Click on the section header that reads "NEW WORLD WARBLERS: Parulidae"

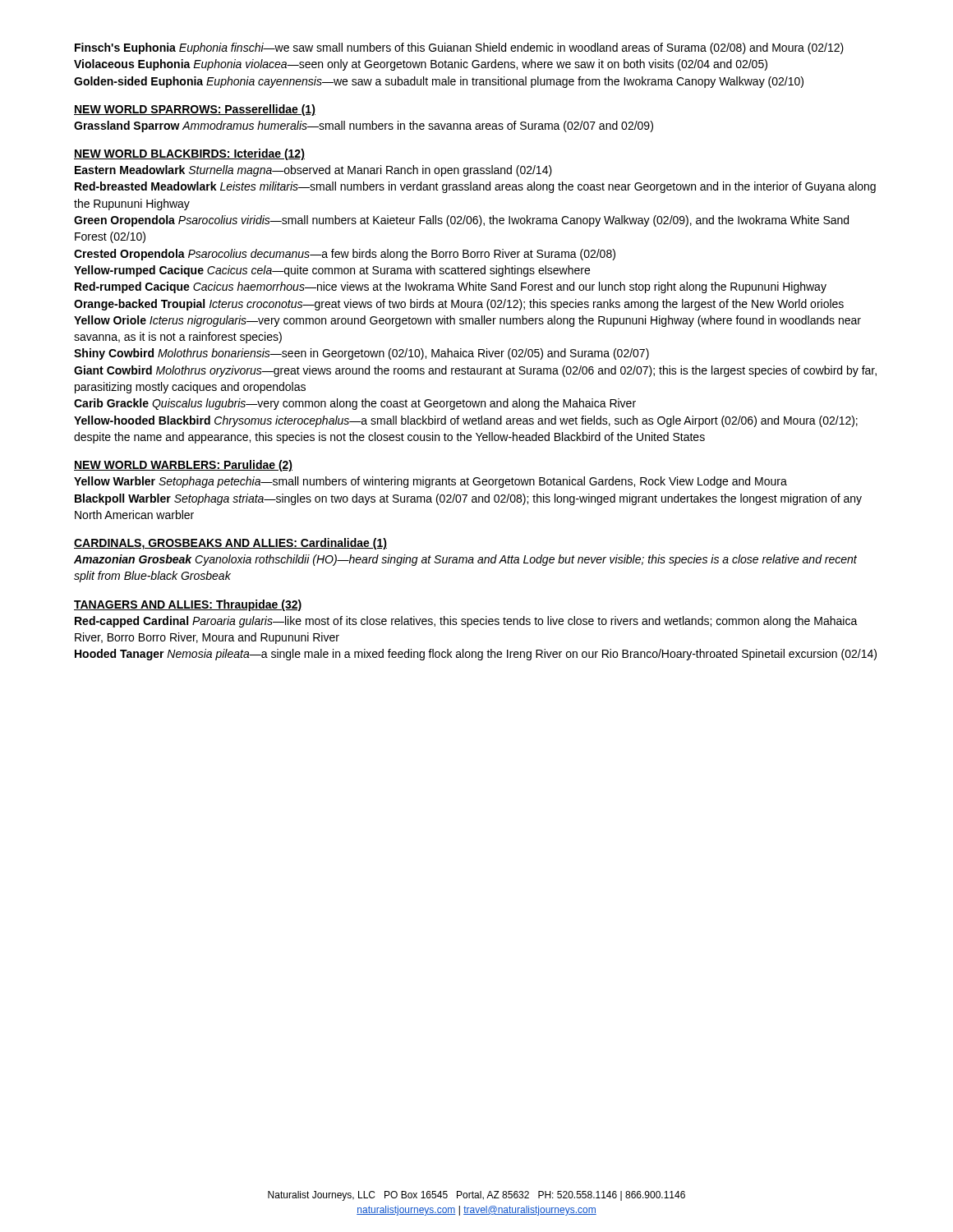[183, 465]
